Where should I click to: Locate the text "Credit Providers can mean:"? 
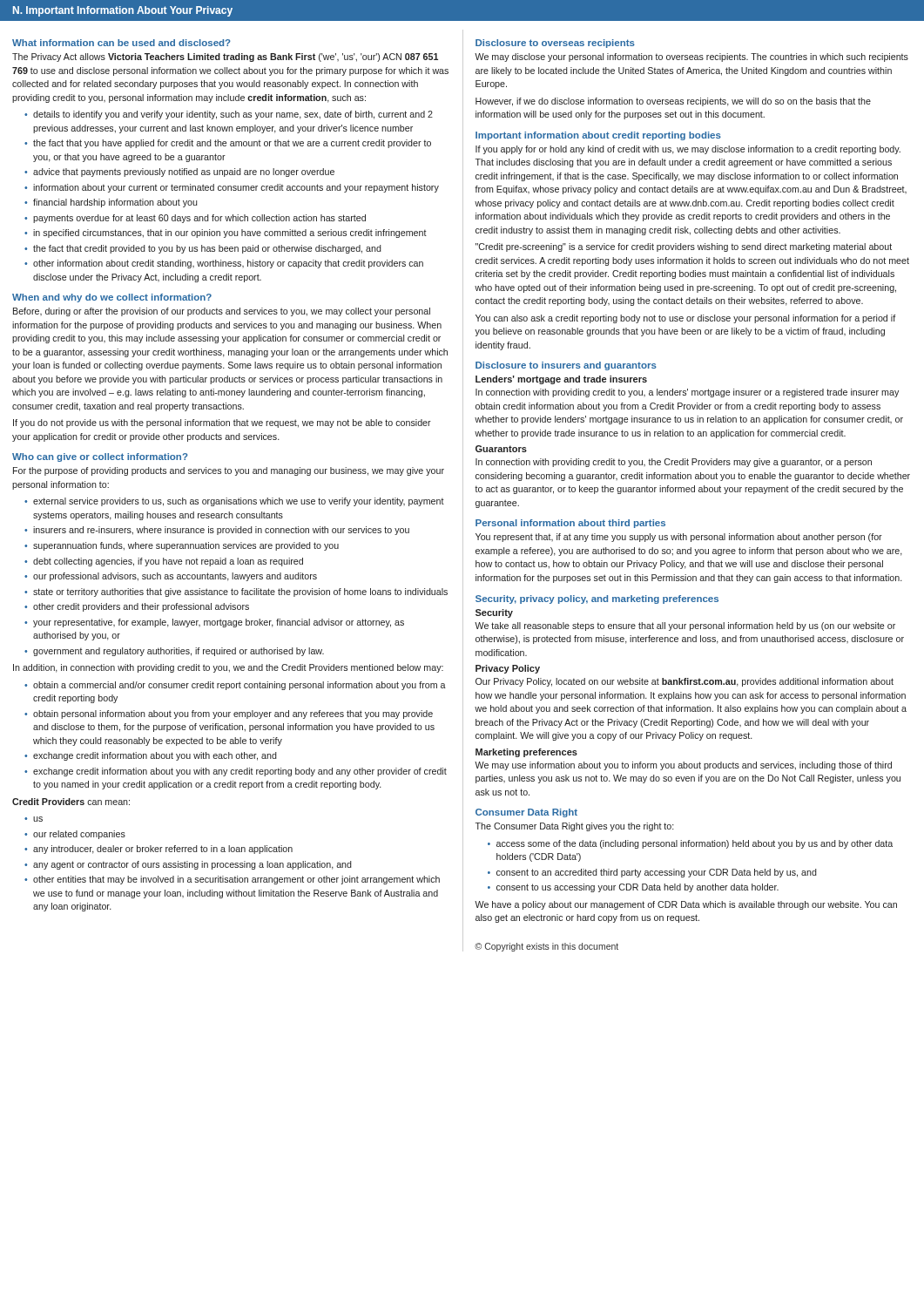(71, 802)
